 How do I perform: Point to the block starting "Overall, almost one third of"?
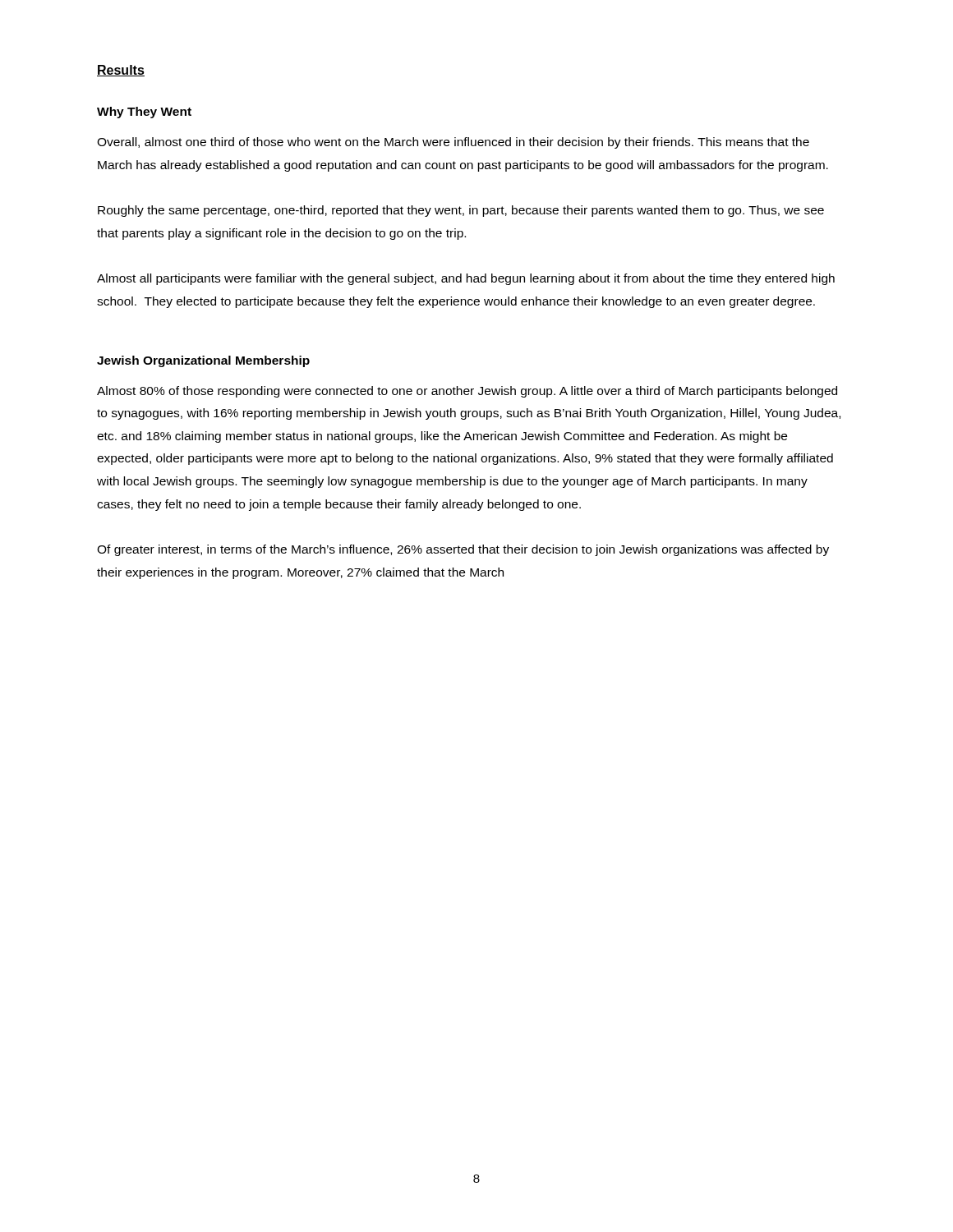pyautogui.click(x=463, y=153)
